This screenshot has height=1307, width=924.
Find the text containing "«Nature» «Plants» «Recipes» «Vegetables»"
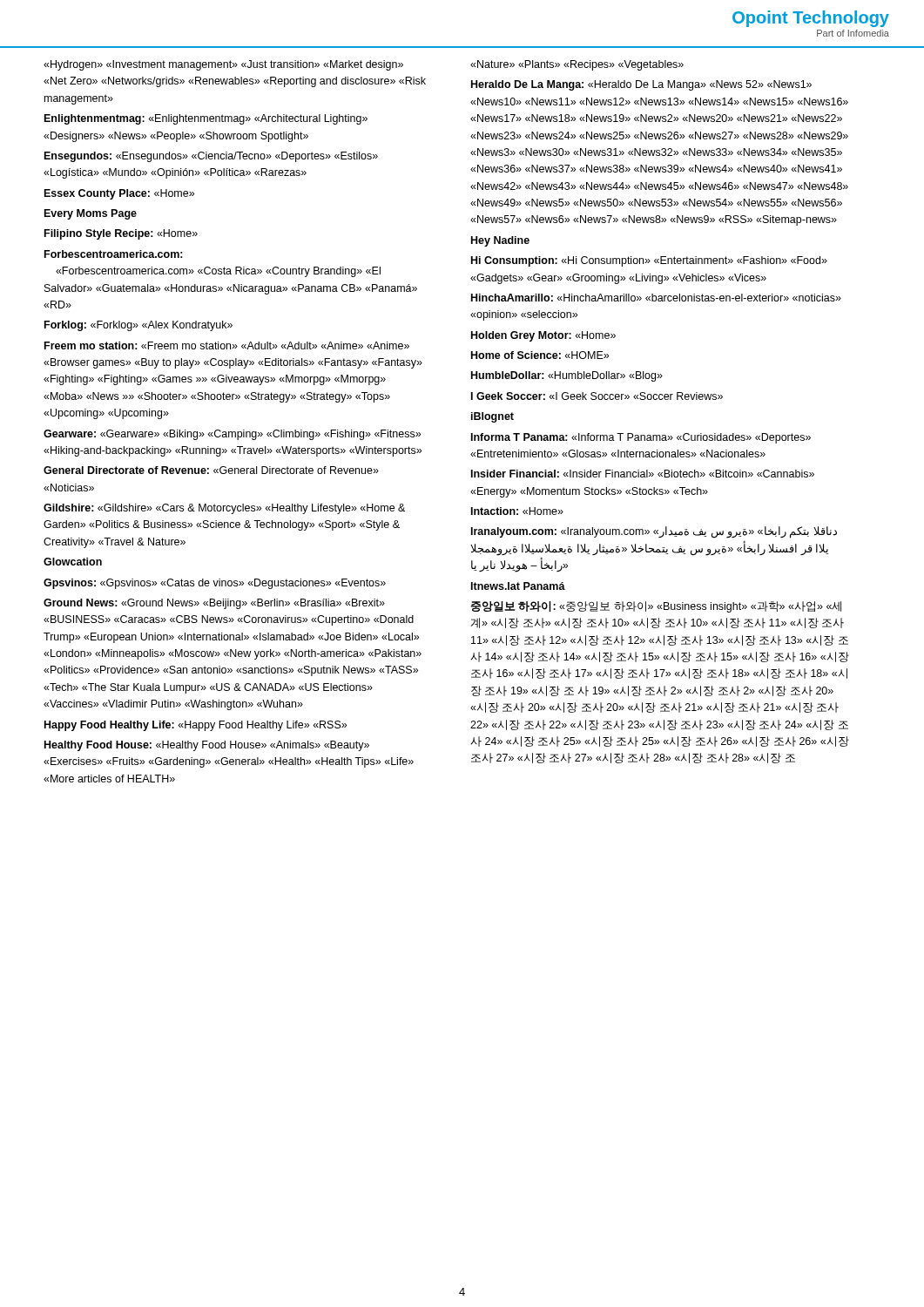point(577,65)
